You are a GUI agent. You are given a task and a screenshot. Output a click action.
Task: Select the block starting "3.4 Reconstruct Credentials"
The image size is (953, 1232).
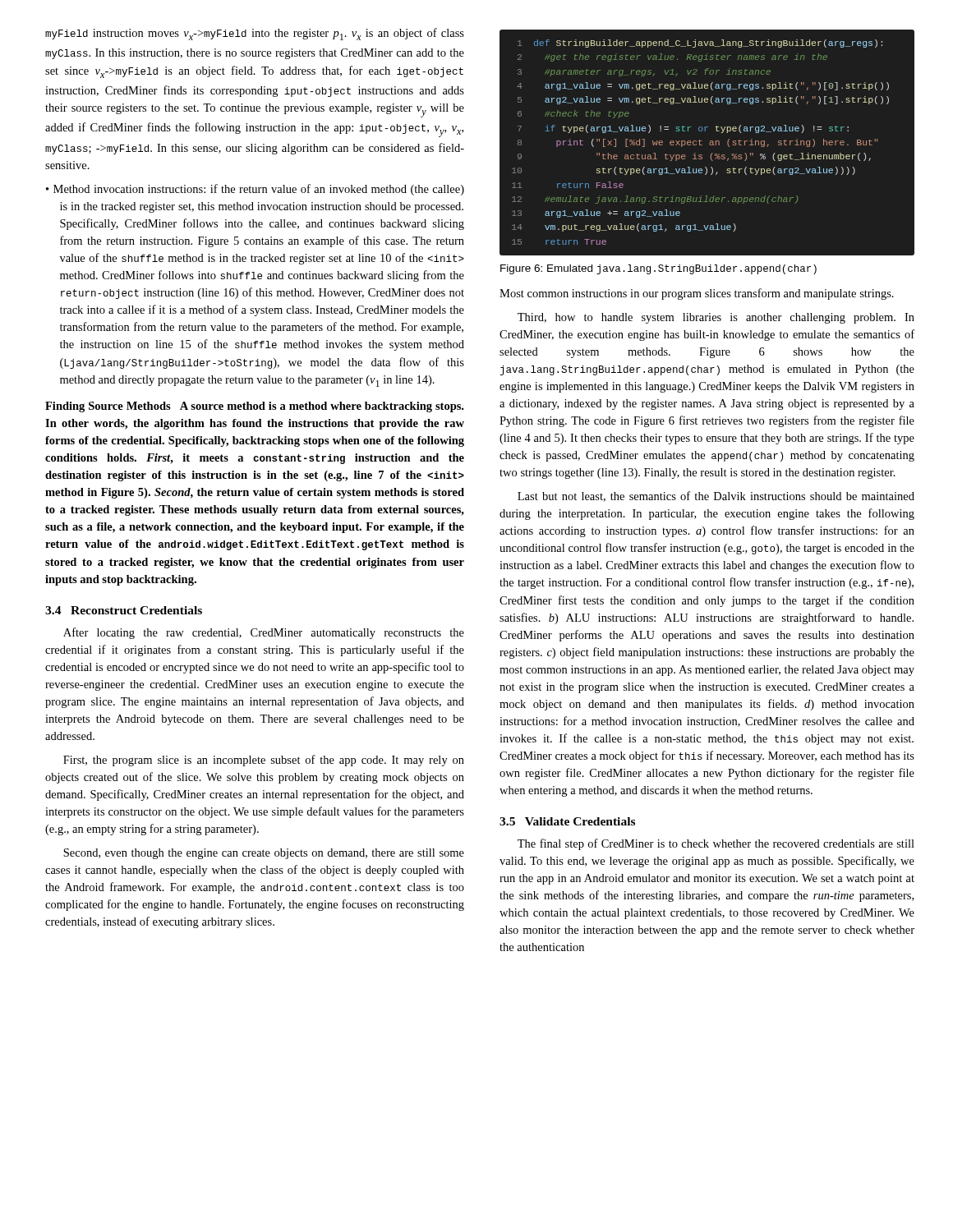click(x=124, y=610)
